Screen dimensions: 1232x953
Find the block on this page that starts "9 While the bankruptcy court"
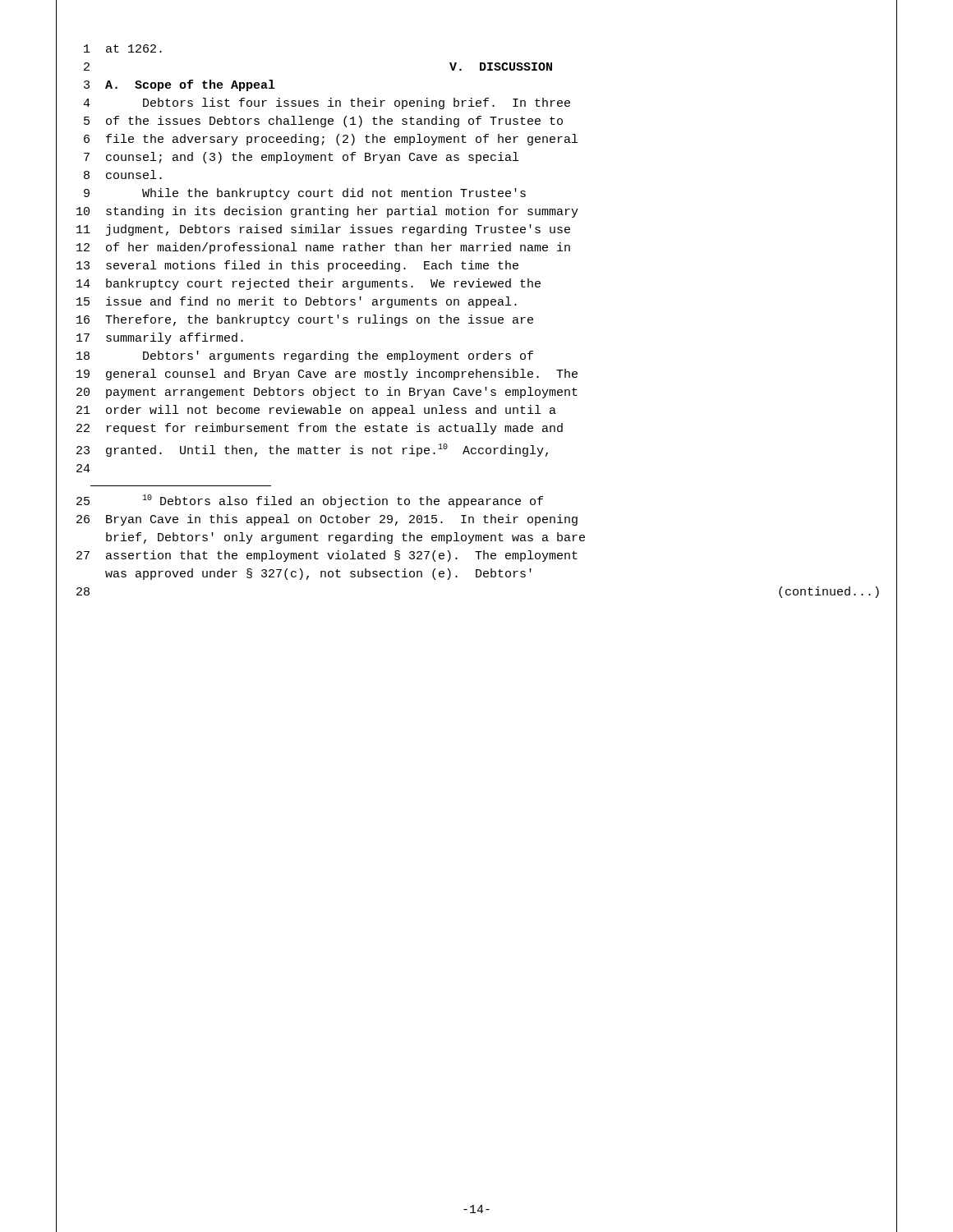(x=476, y=267)
